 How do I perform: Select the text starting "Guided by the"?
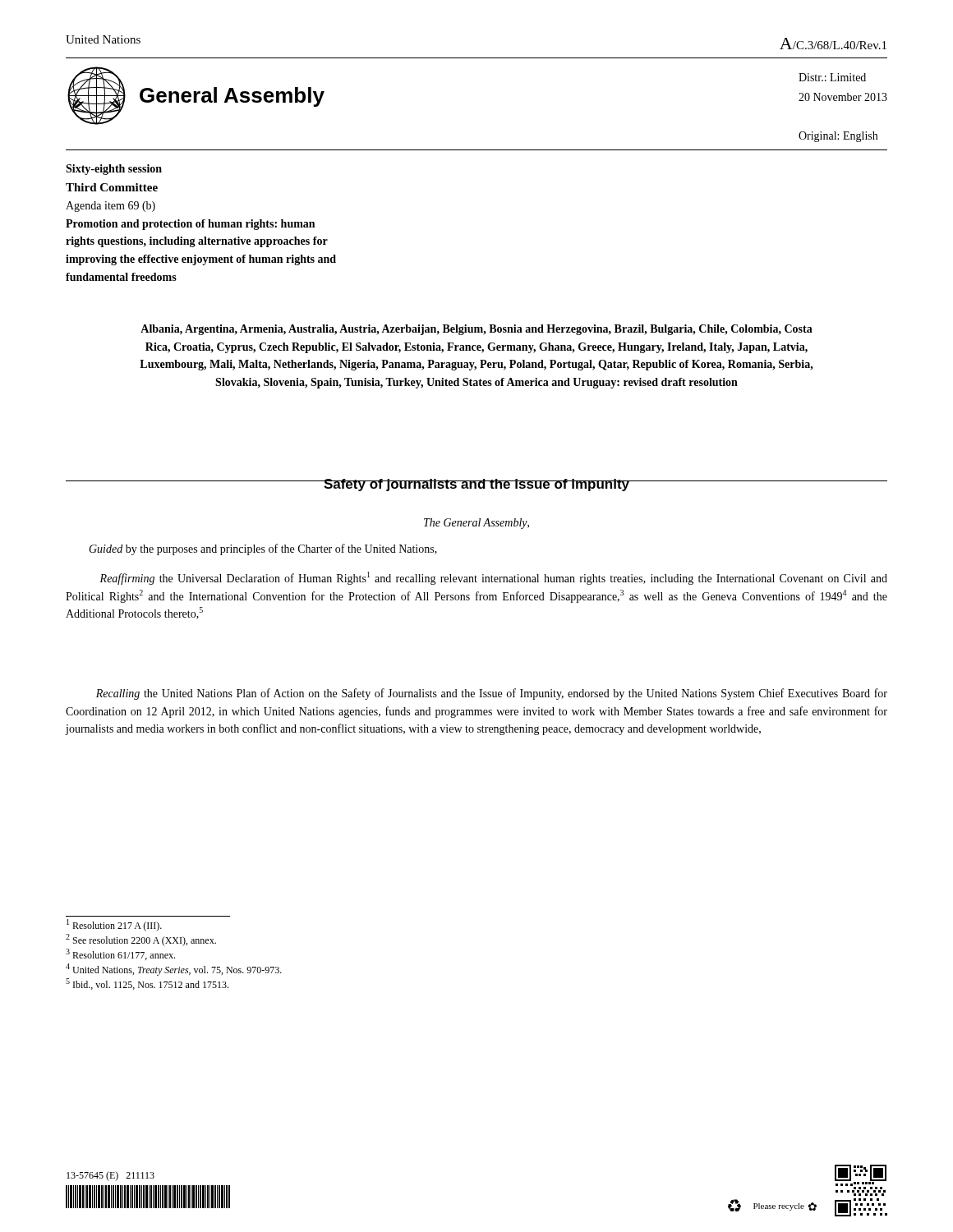[251, 549]
